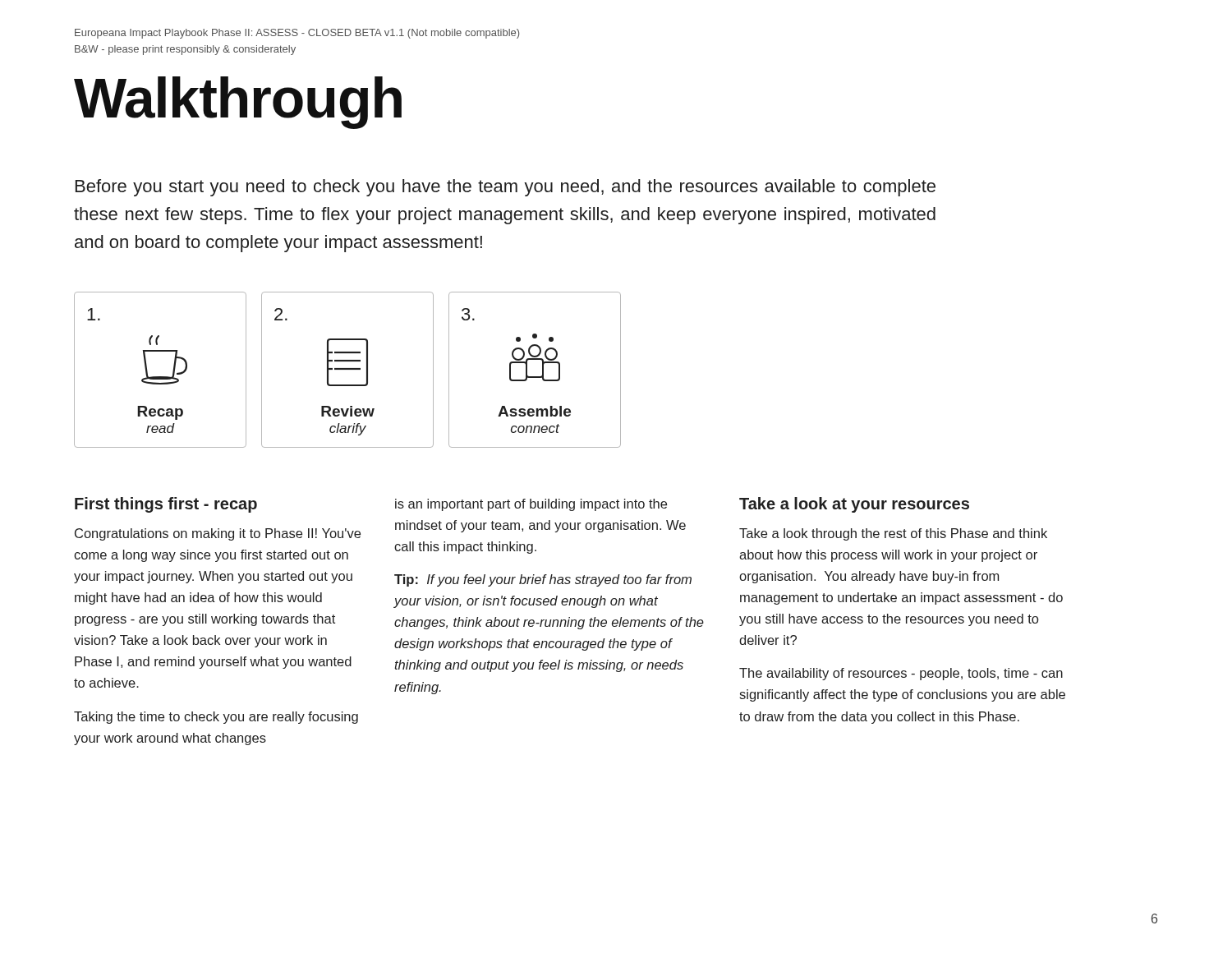Image resolution: width=1232 pixels, height=953 pixels.
Task: Click the passage that begins "Congratulations on making it to Phase II! You've"
Action: pos(218,608)
